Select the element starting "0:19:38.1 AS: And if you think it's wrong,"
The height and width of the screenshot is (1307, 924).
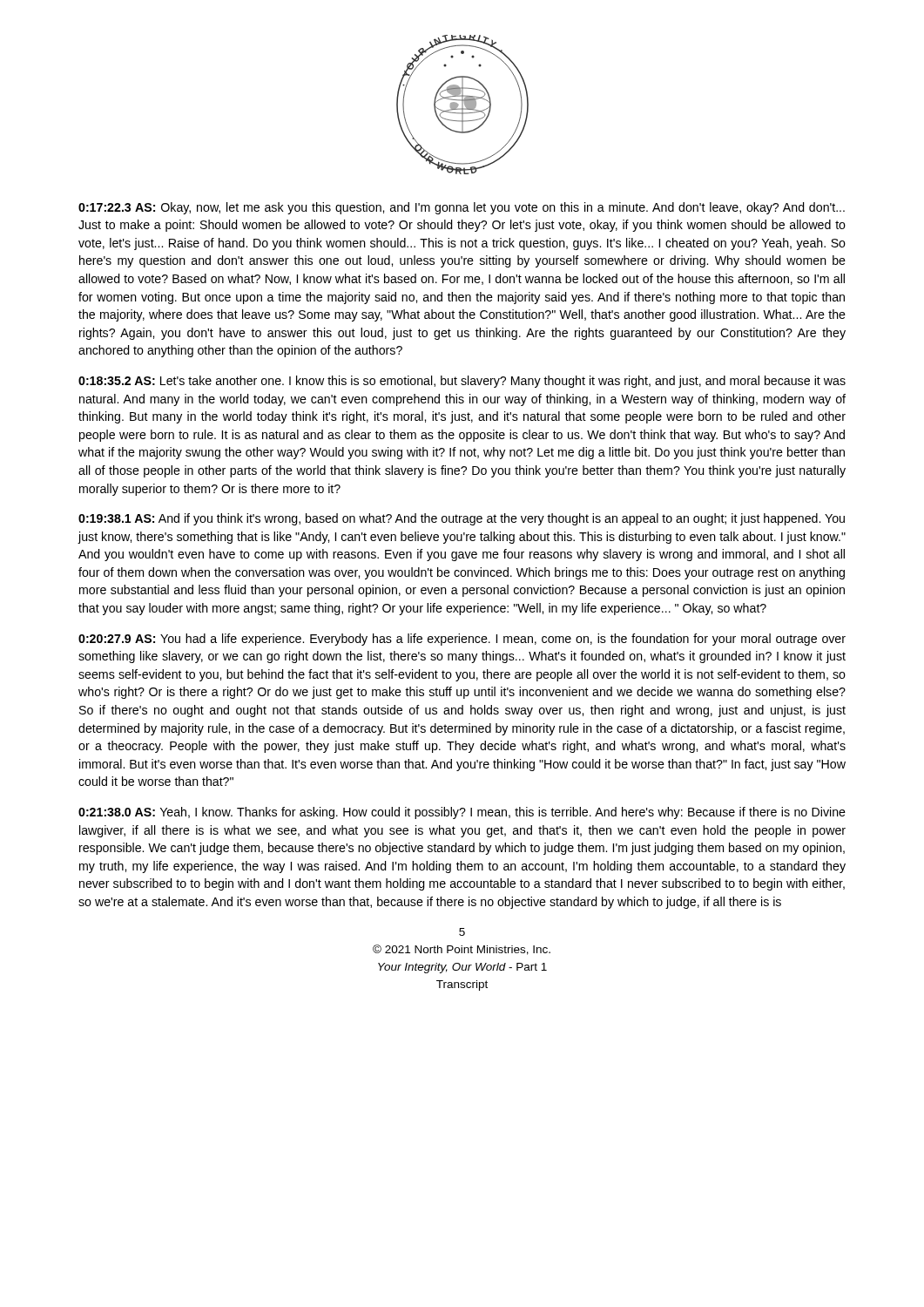point(462,563)
